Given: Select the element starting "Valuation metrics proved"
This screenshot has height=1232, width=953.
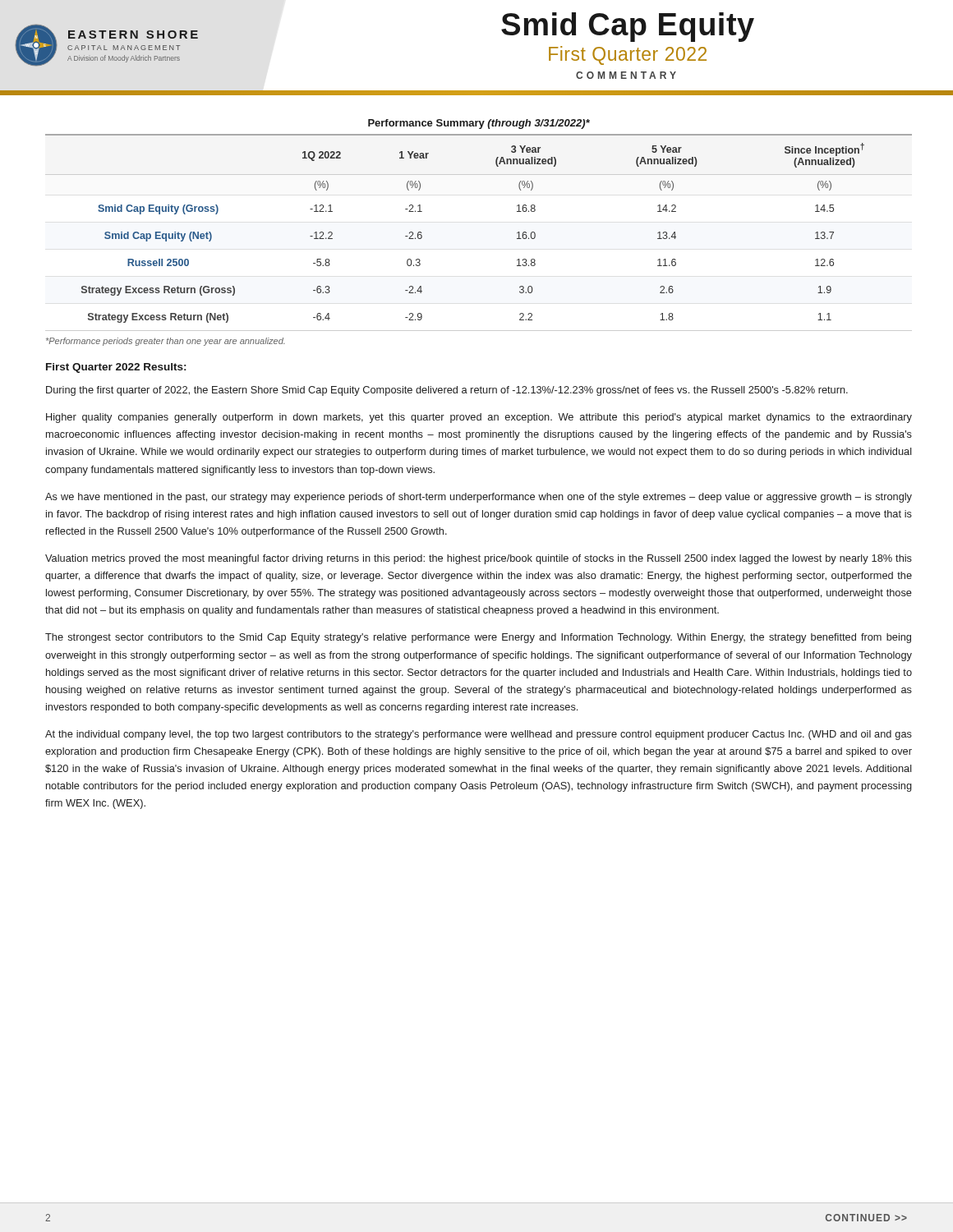Looking at the screenshot, I should pyautogui.click(x=479, y=584).
